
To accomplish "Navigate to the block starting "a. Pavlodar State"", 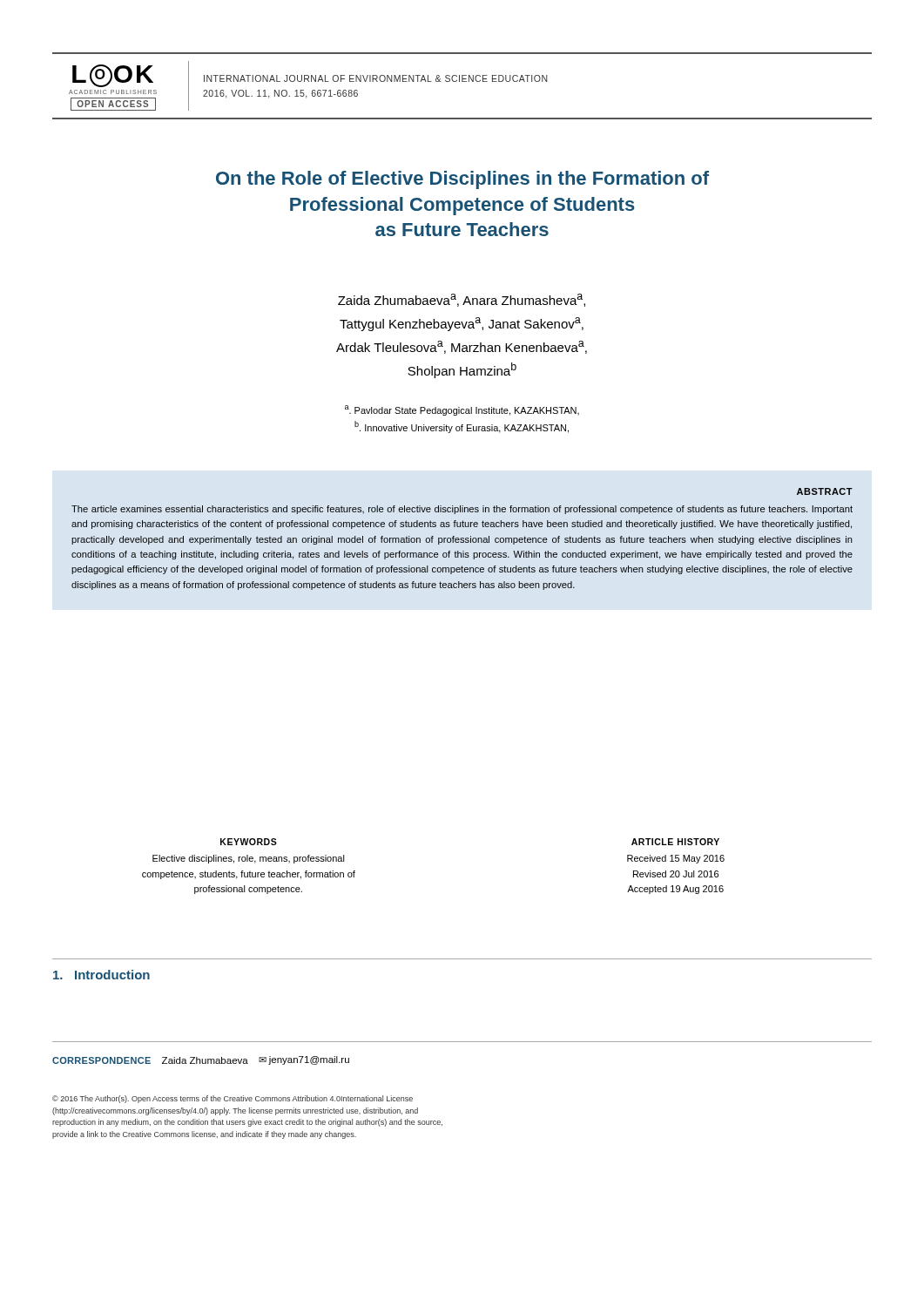I will (x=462, y=419).
